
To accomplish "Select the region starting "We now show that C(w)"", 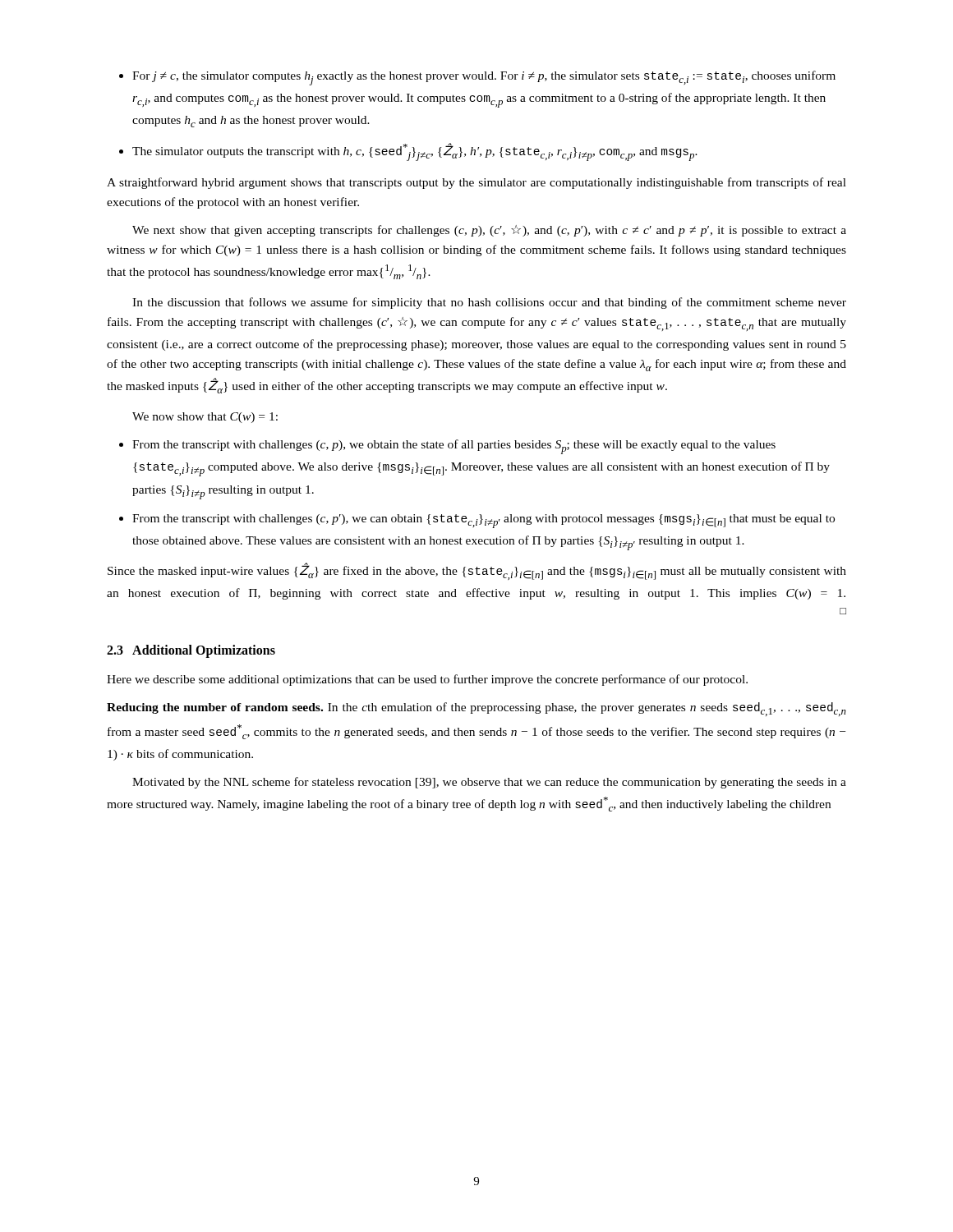I will pyautogui.click(x=205, y=418).
